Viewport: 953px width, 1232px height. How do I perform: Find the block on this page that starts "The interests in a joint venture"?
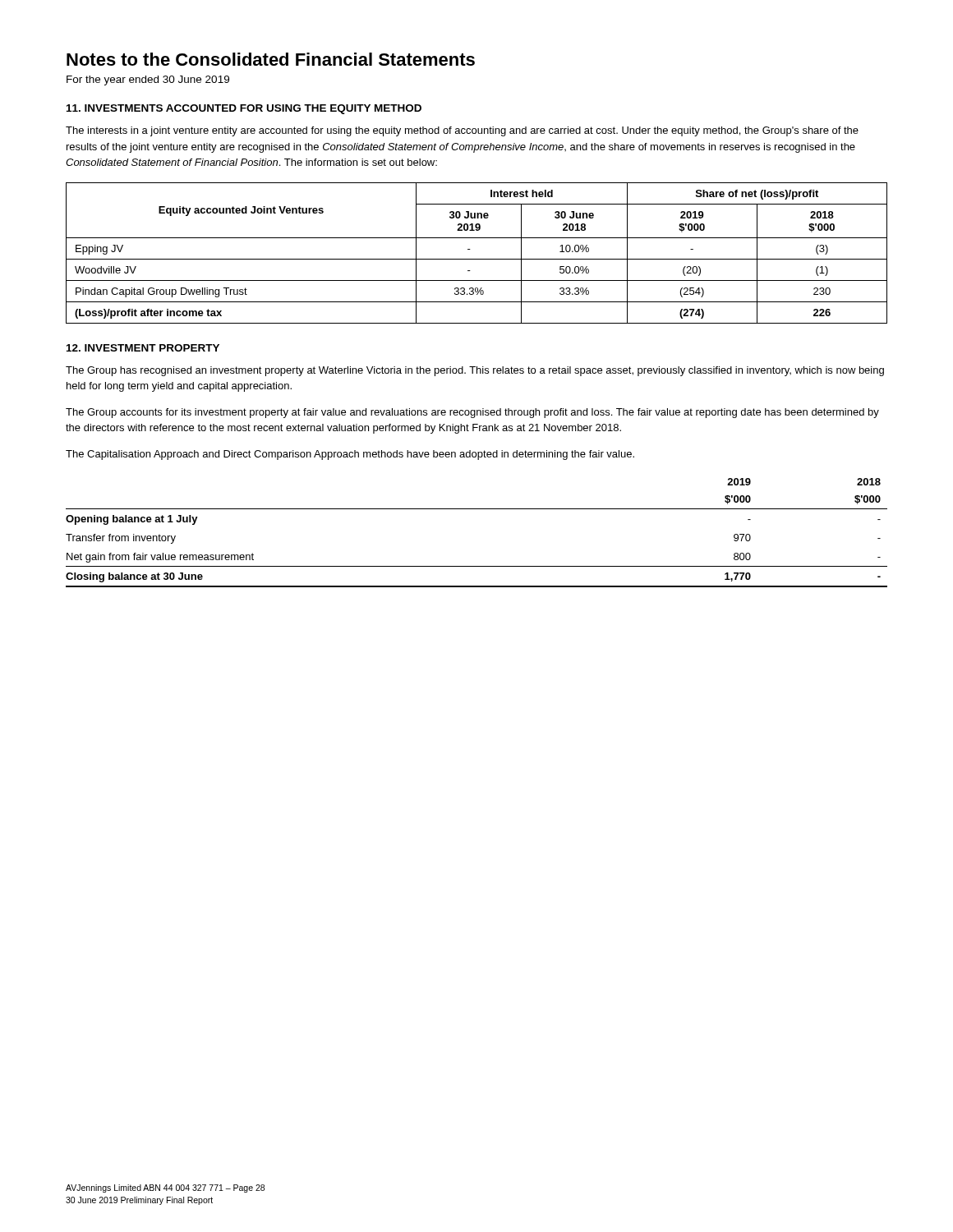tap(462, 146)
